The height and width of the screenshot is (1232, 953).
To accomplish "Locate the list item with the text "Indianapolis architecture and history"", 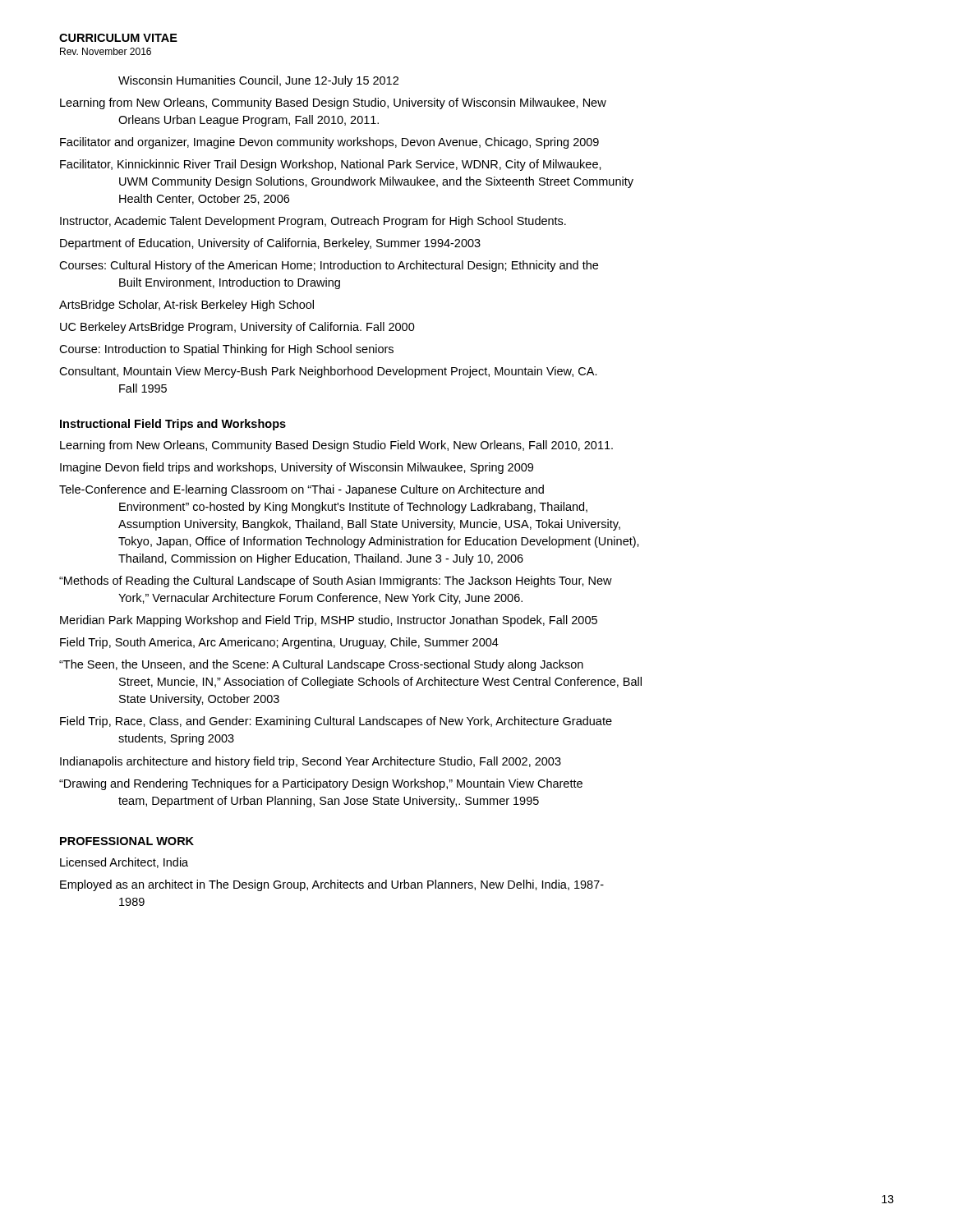I will [x=310, y=761].
